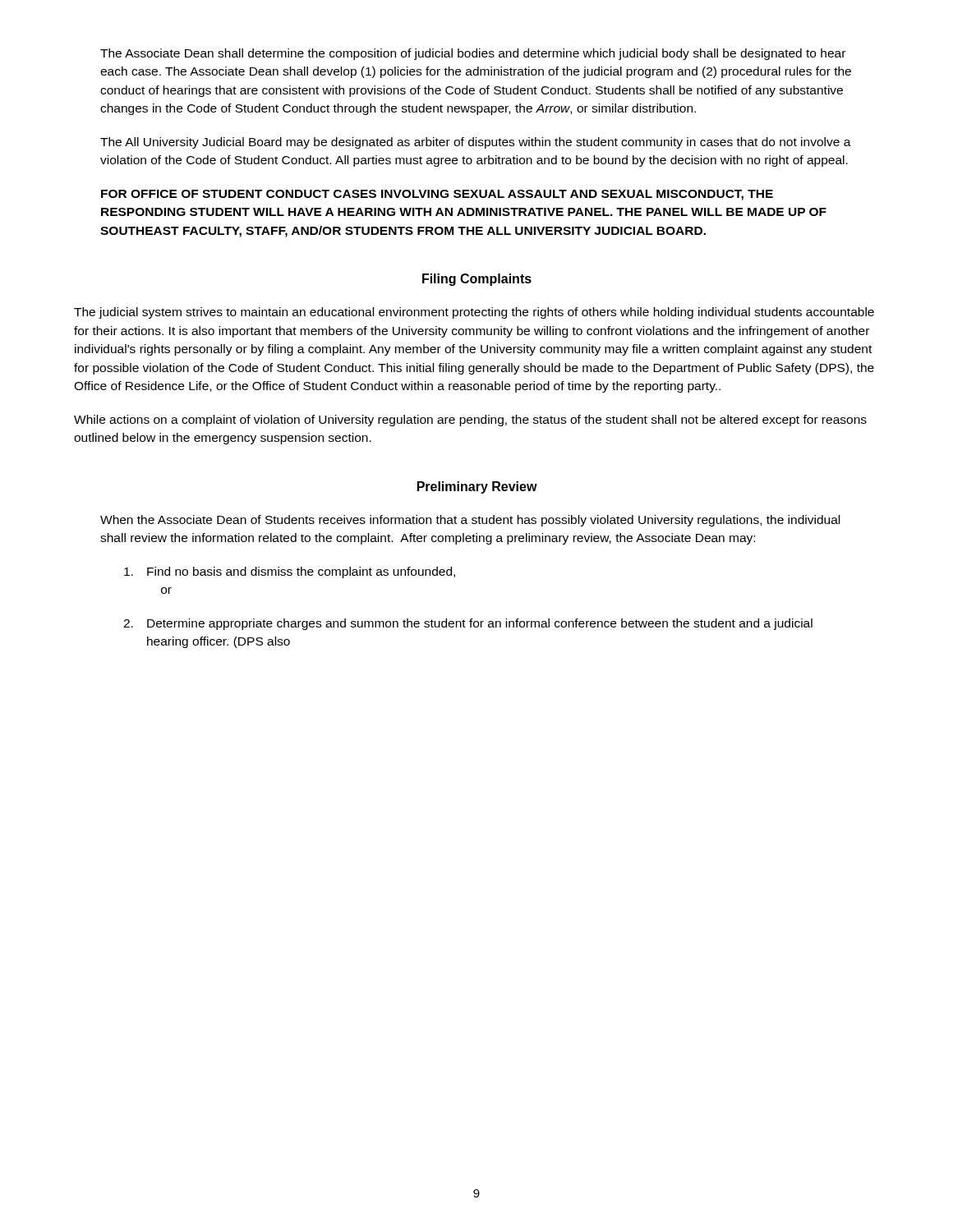Click on the text block with the text "When the Associate Dean of Students"
953x1232 pixels.
pyautogui.click(x=470, y=529)
